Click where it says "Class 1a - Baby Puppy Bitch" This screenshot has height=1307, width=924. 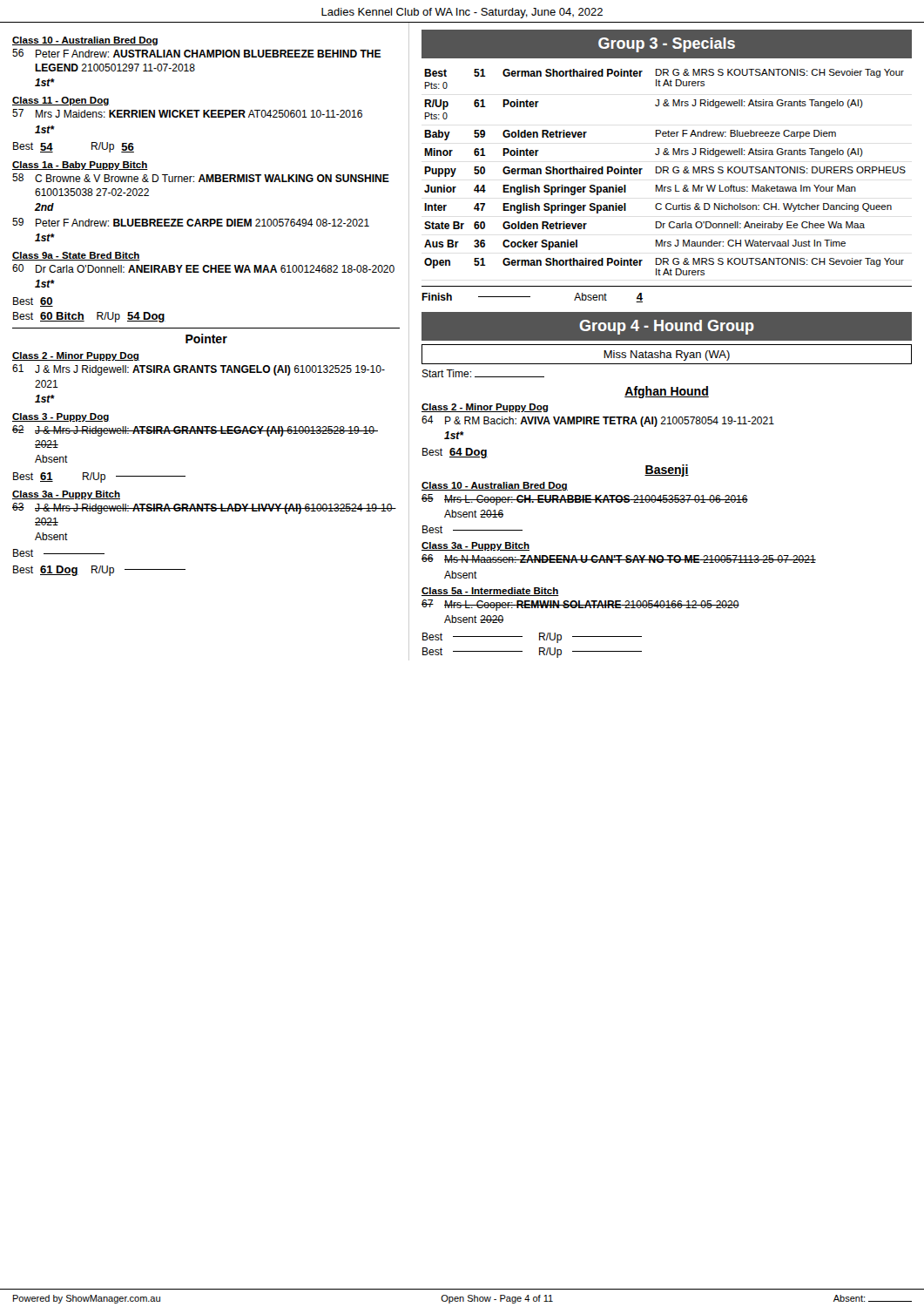click(x=80, y=164)
